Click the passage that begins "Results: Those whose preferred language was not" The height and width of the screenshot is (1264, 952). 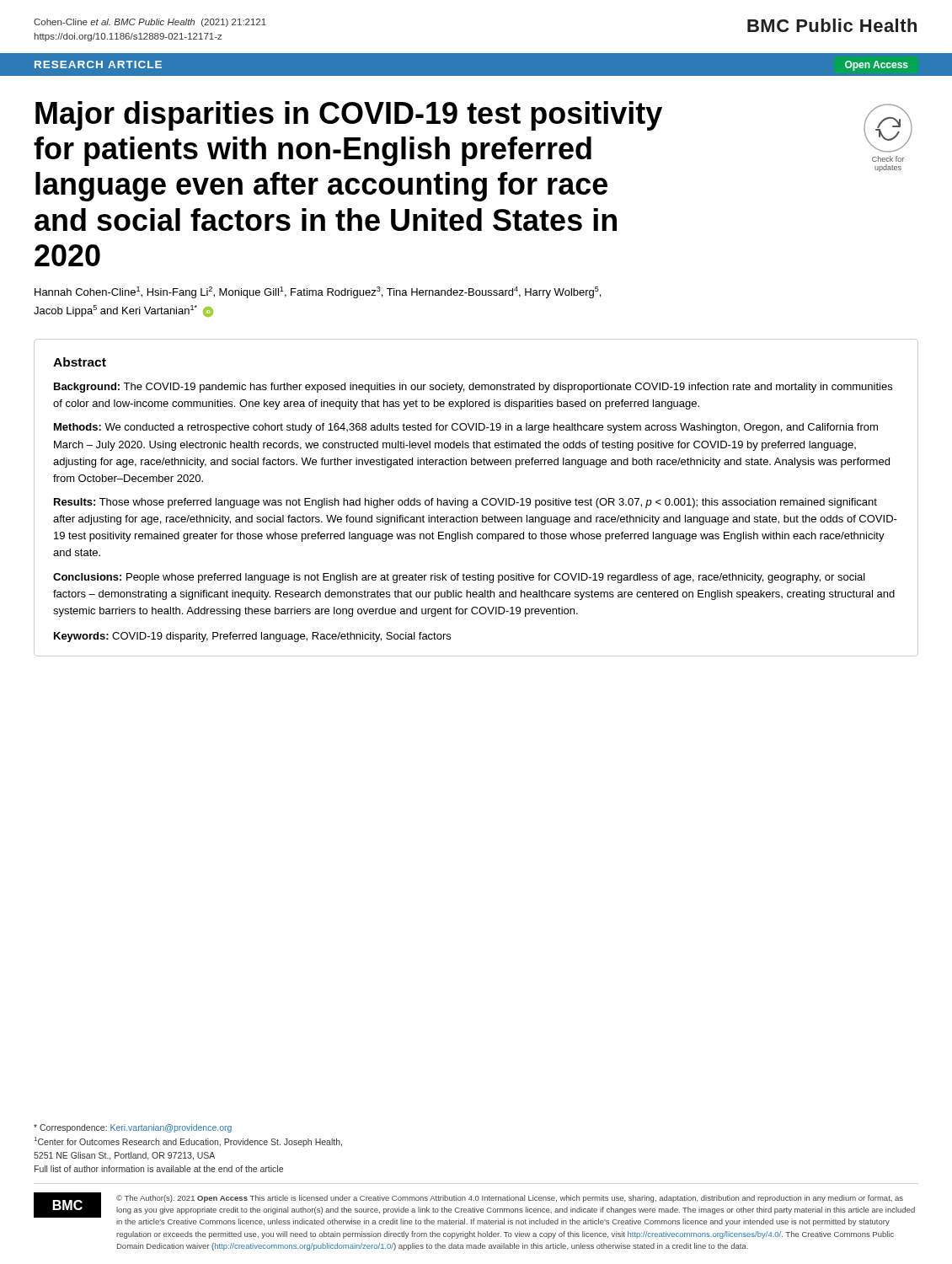[475, 527]
